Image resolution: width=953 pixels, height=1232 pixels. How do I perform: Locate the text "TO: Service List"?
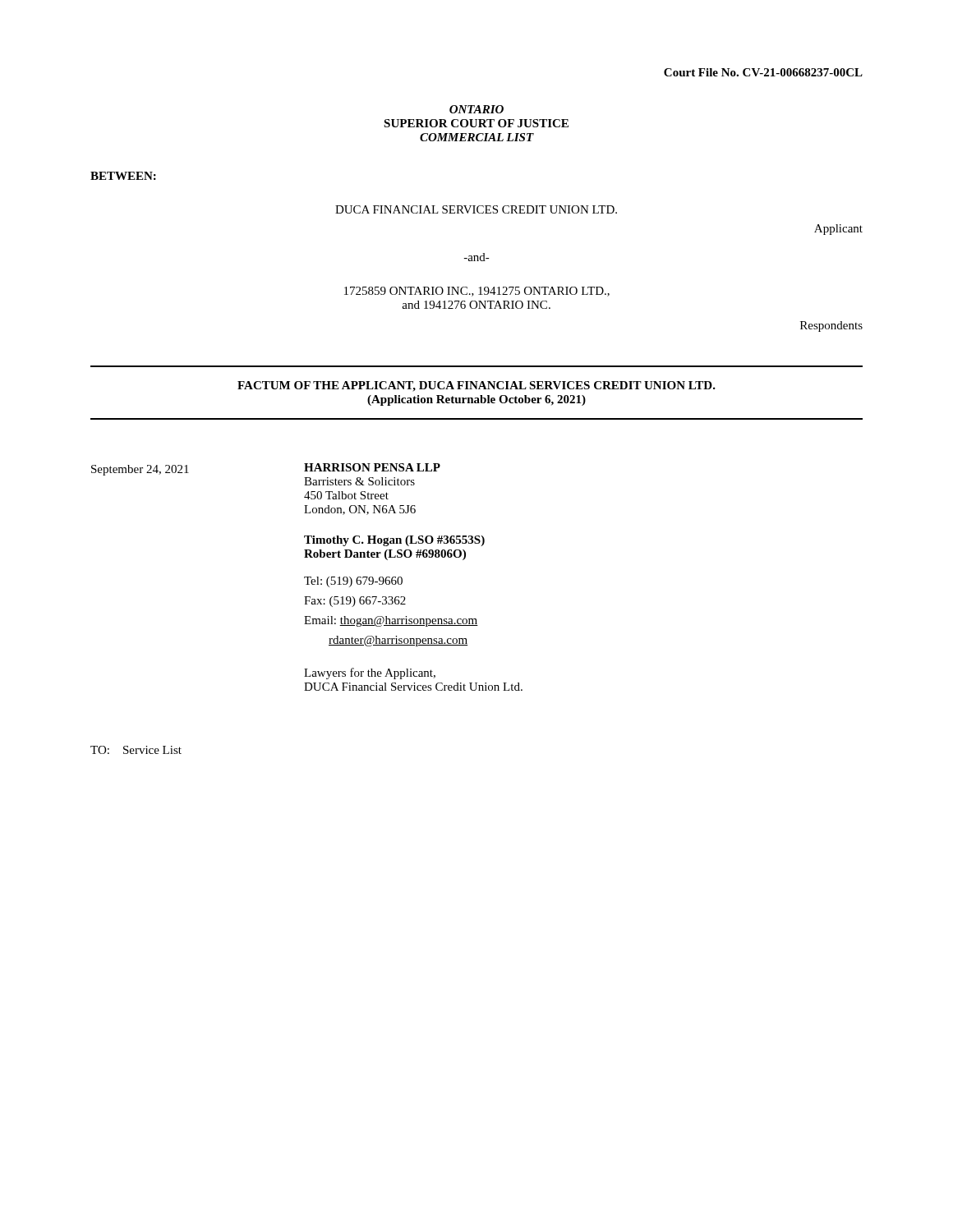[136, 750]
